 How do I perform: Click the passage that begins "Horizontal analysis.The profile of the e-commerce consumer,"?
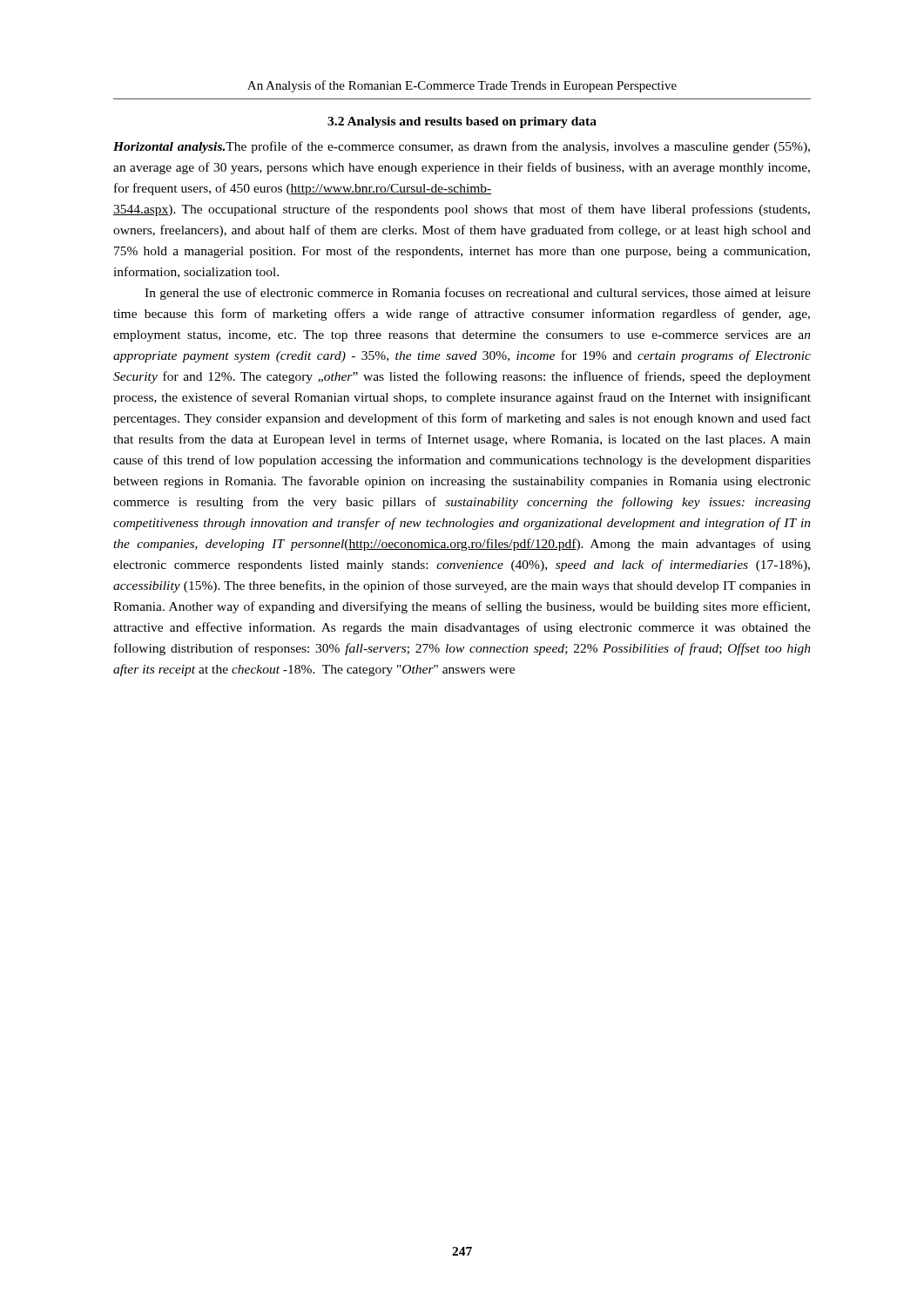[462, 408]
